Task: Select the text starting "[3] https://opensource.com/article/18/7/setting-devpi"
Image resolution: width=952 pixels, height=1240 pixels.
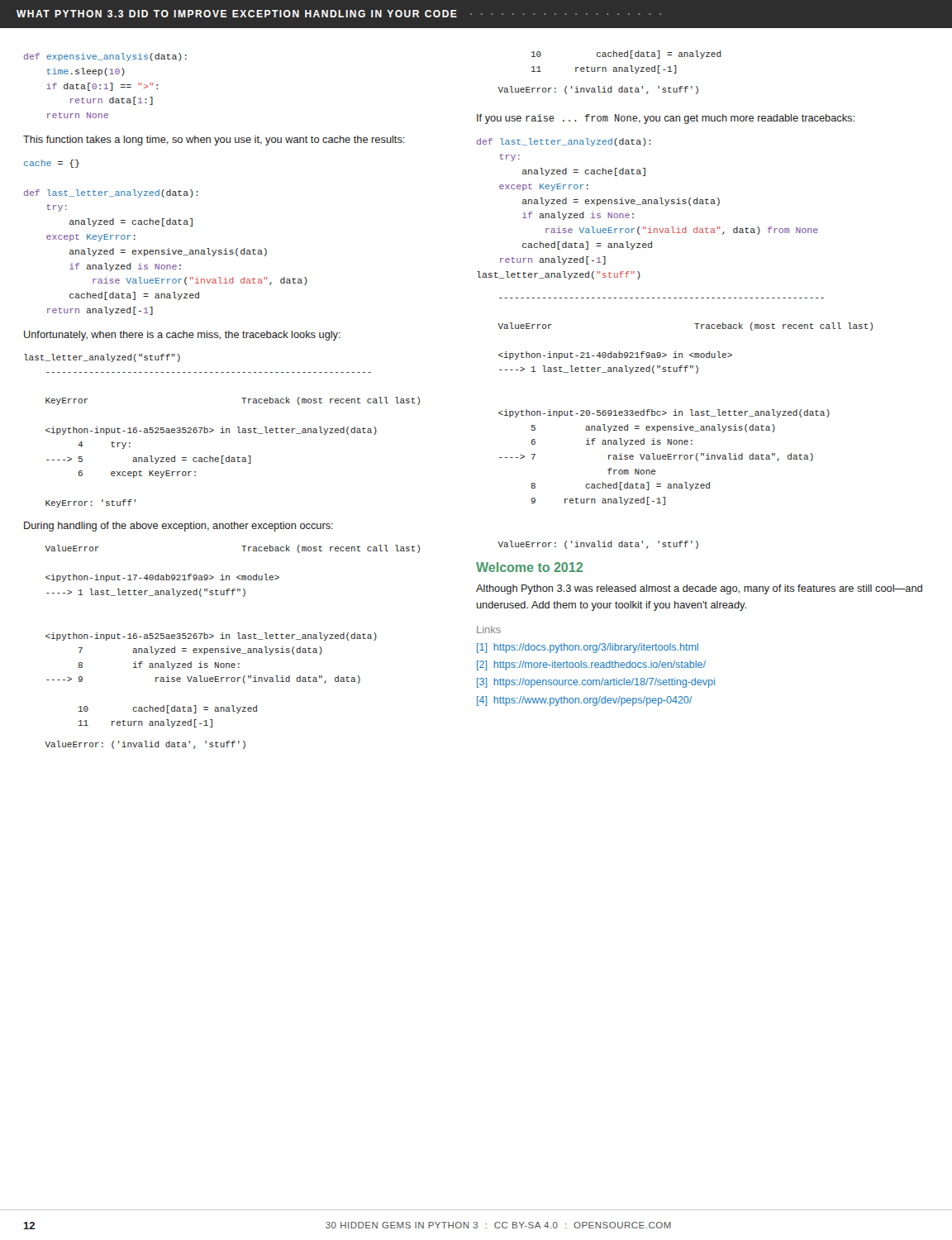Action: coord(596,682)
